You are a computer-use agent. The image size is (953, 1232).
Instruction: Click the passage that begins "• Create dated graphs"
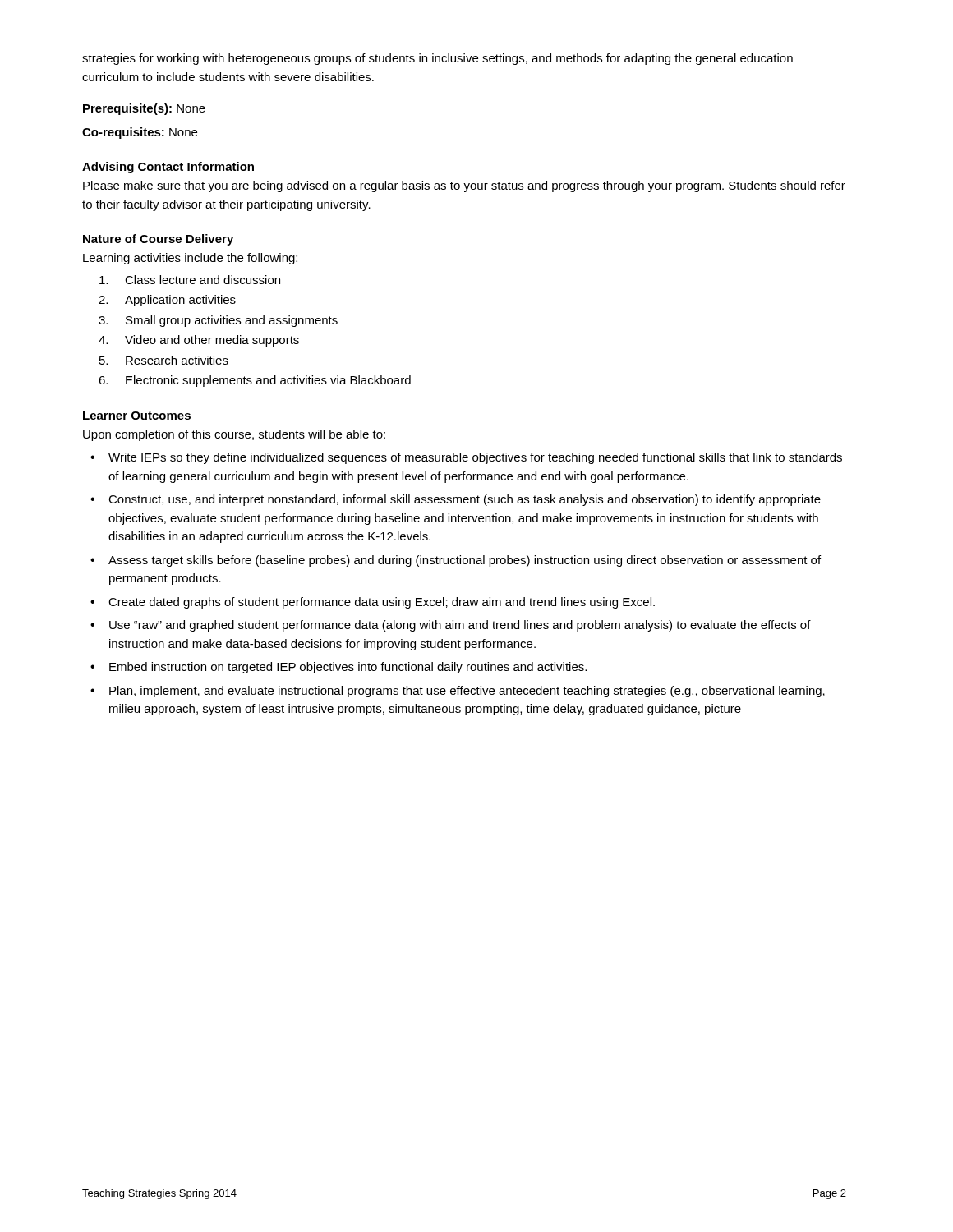pos(468,602)
